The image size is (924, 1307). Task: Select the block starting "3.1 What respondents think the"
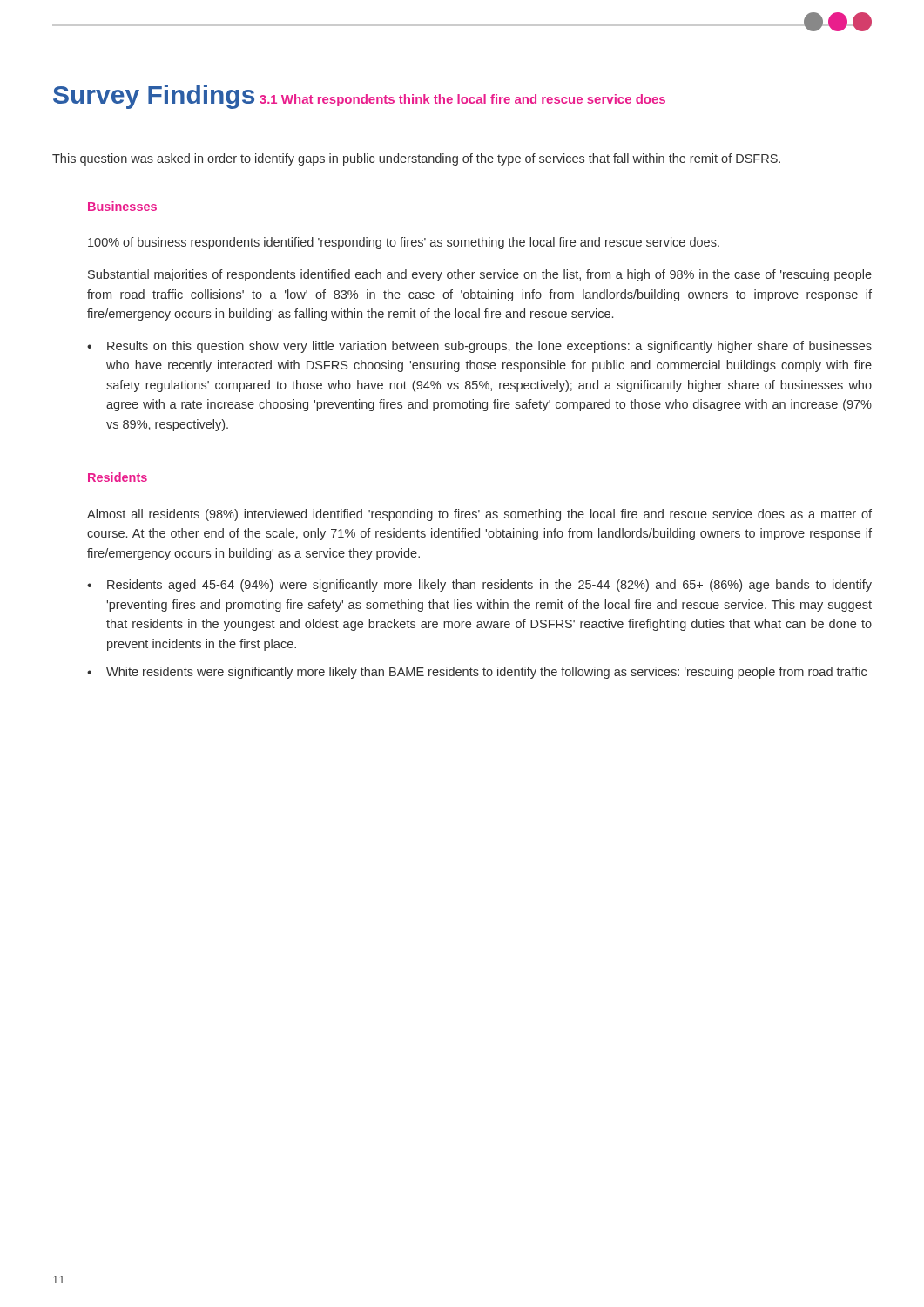click(463, 99)
